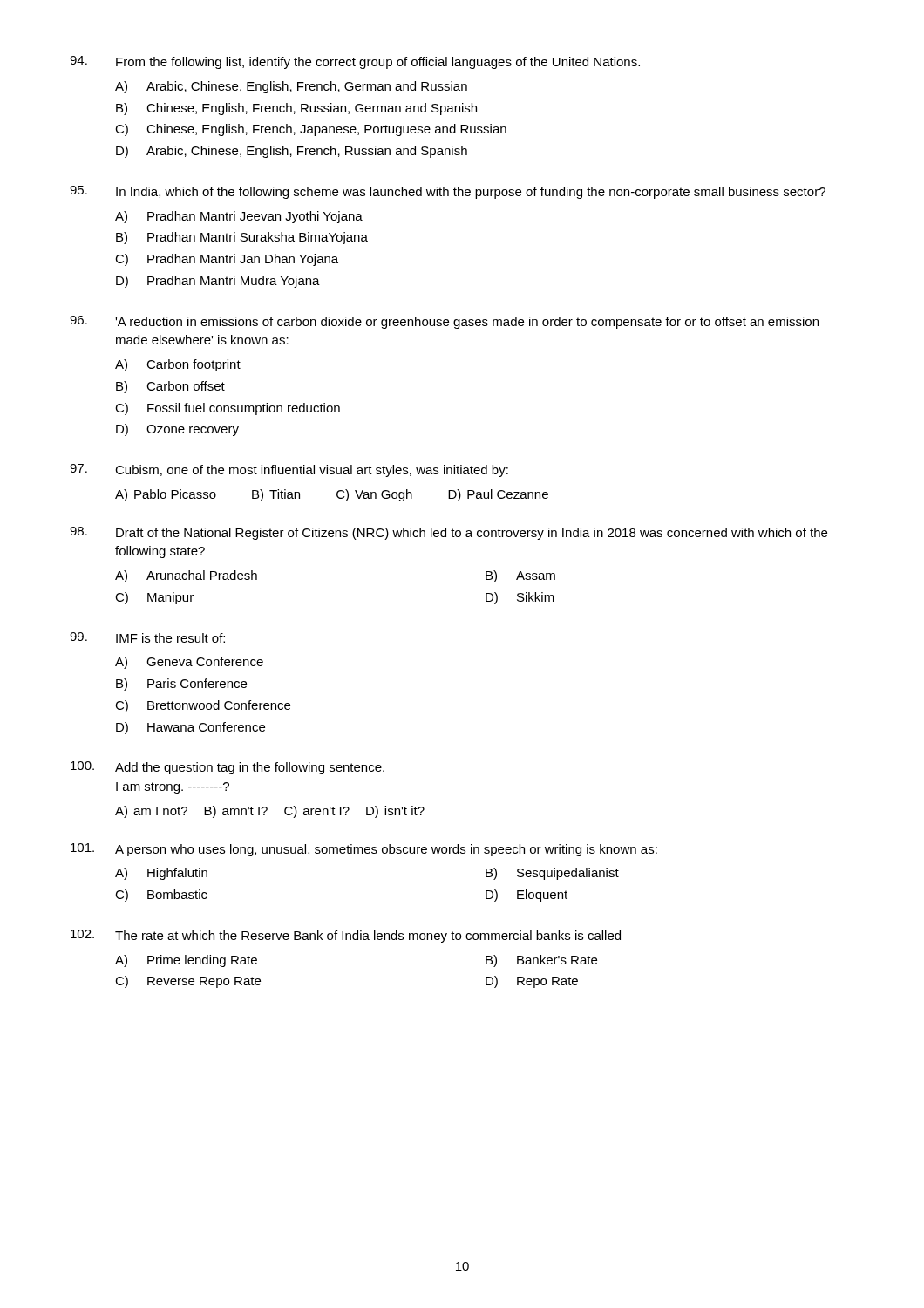Click on the list item with the text "97. Cubism, one of the"
The image size is (924, 1308).
click(x=462, y=482)
